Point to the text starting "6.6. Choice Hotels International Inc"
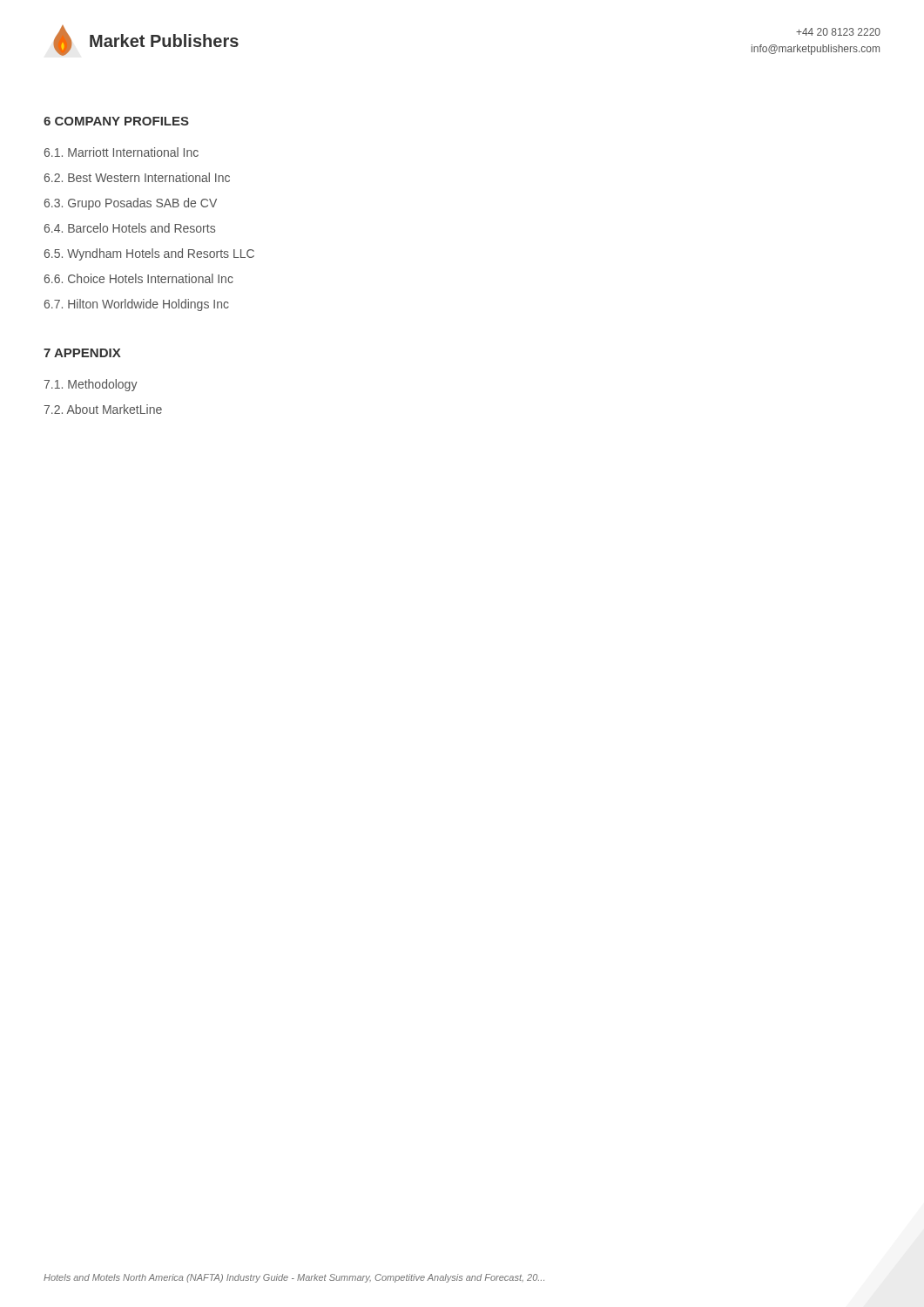The image size is (924, 1307). (x=138, y=279)
